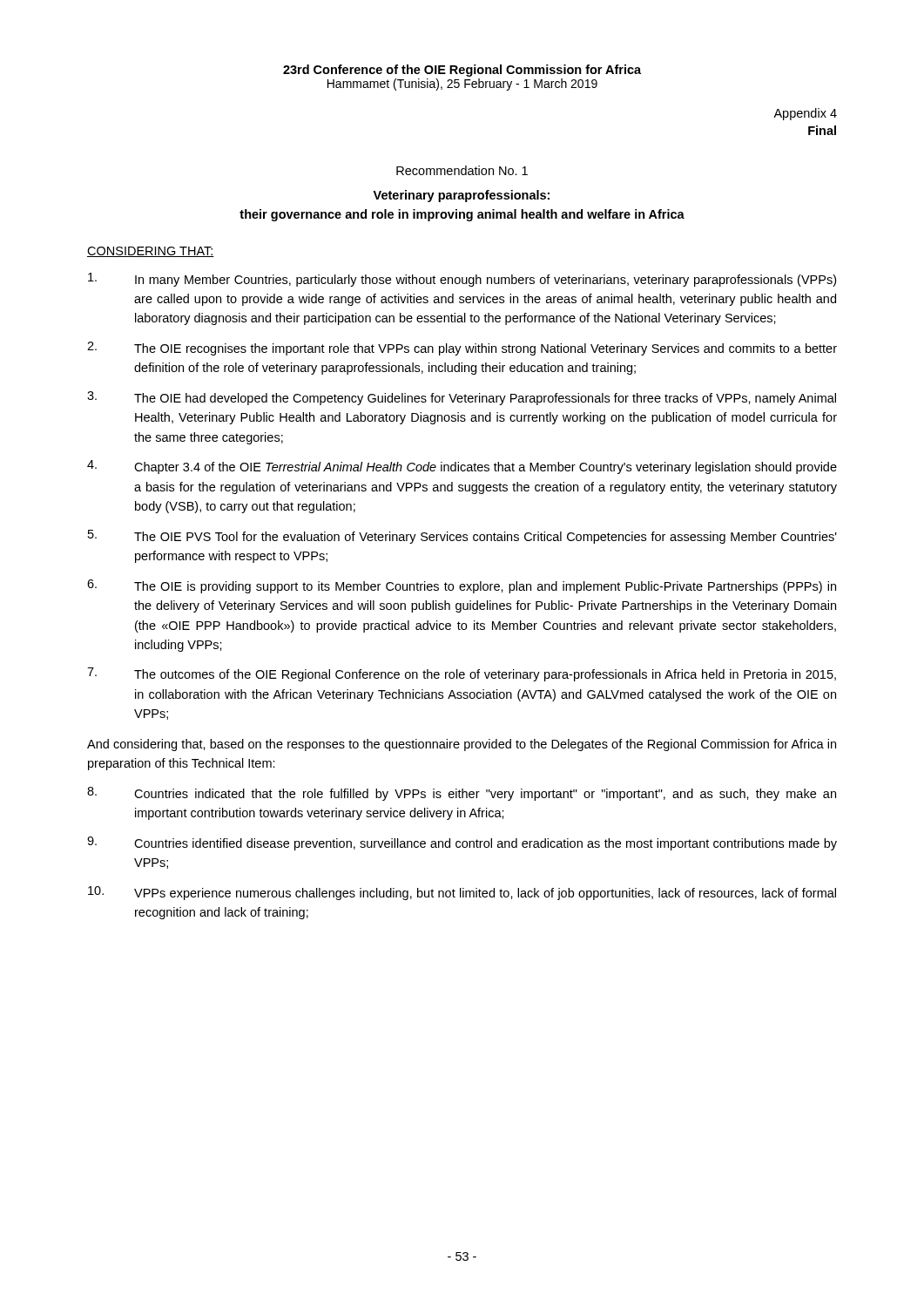Find the list item that says "5. The OIE PVS Tool for the"
The image size is (924, 1307).
coord(462,546)
